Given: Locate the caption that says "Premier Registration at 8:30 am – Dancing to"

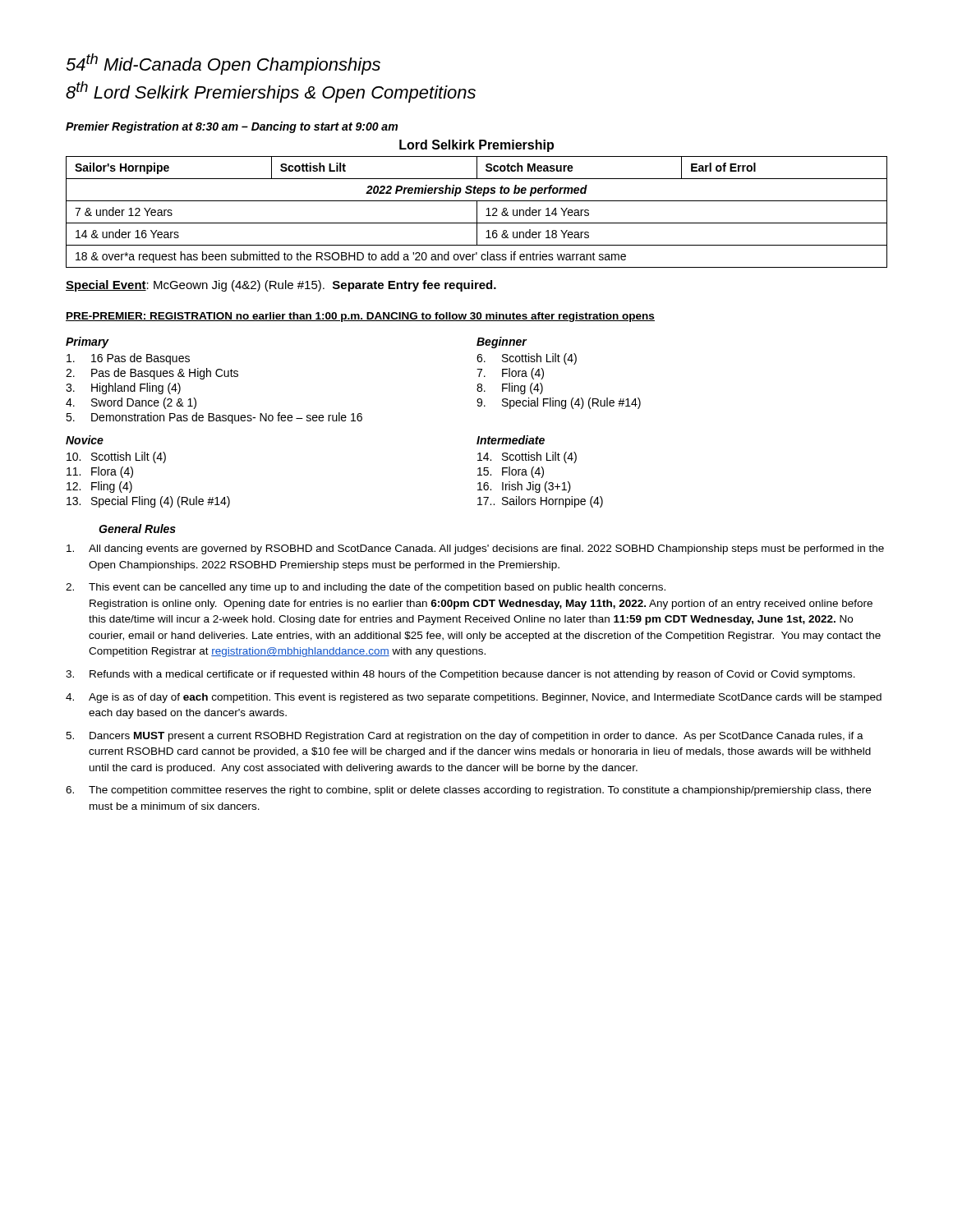Looking at the screenshot, I should tap(232, 127).
